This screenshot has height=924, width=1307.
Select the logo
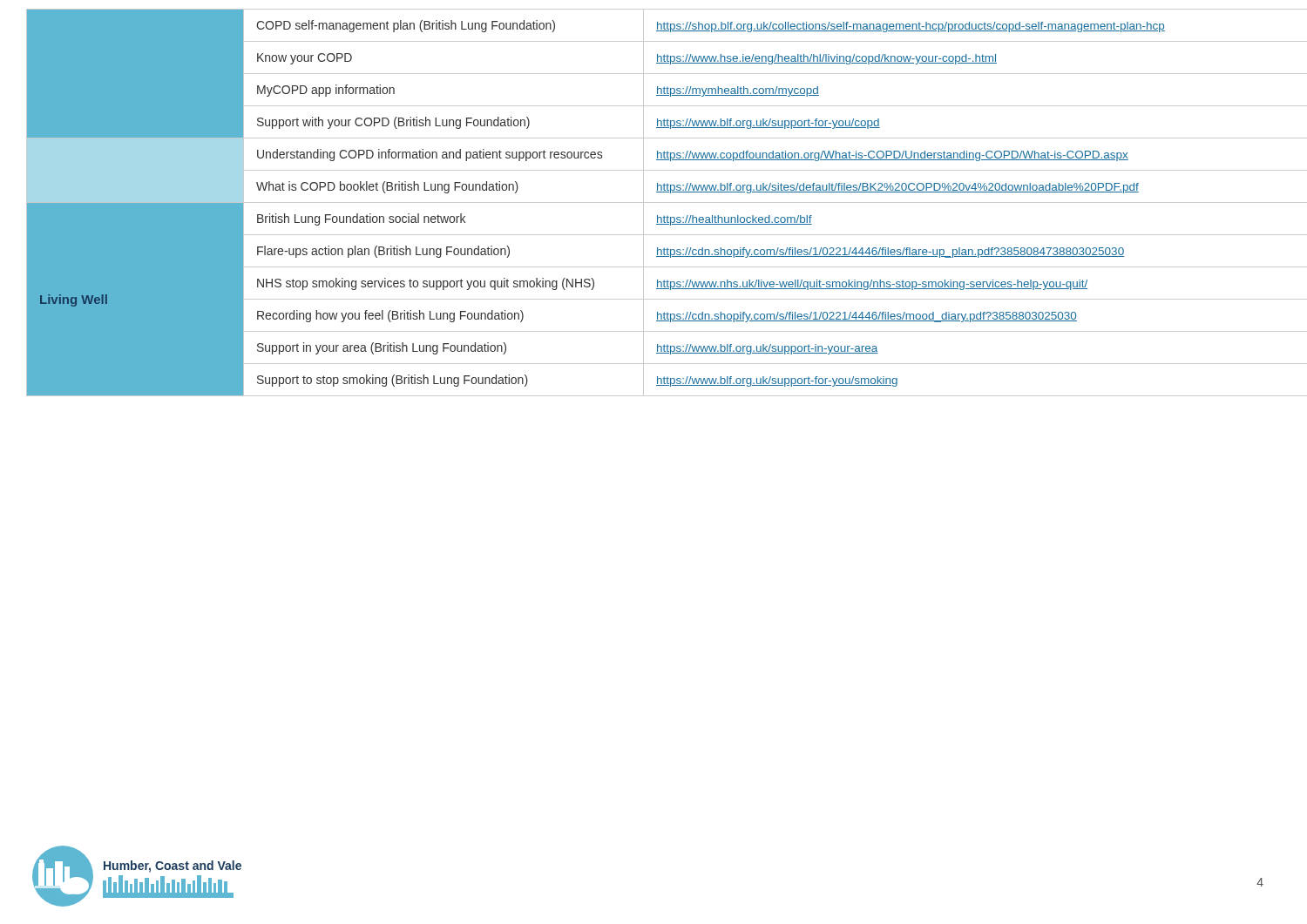pyautogui.click(x=174, y=876)
